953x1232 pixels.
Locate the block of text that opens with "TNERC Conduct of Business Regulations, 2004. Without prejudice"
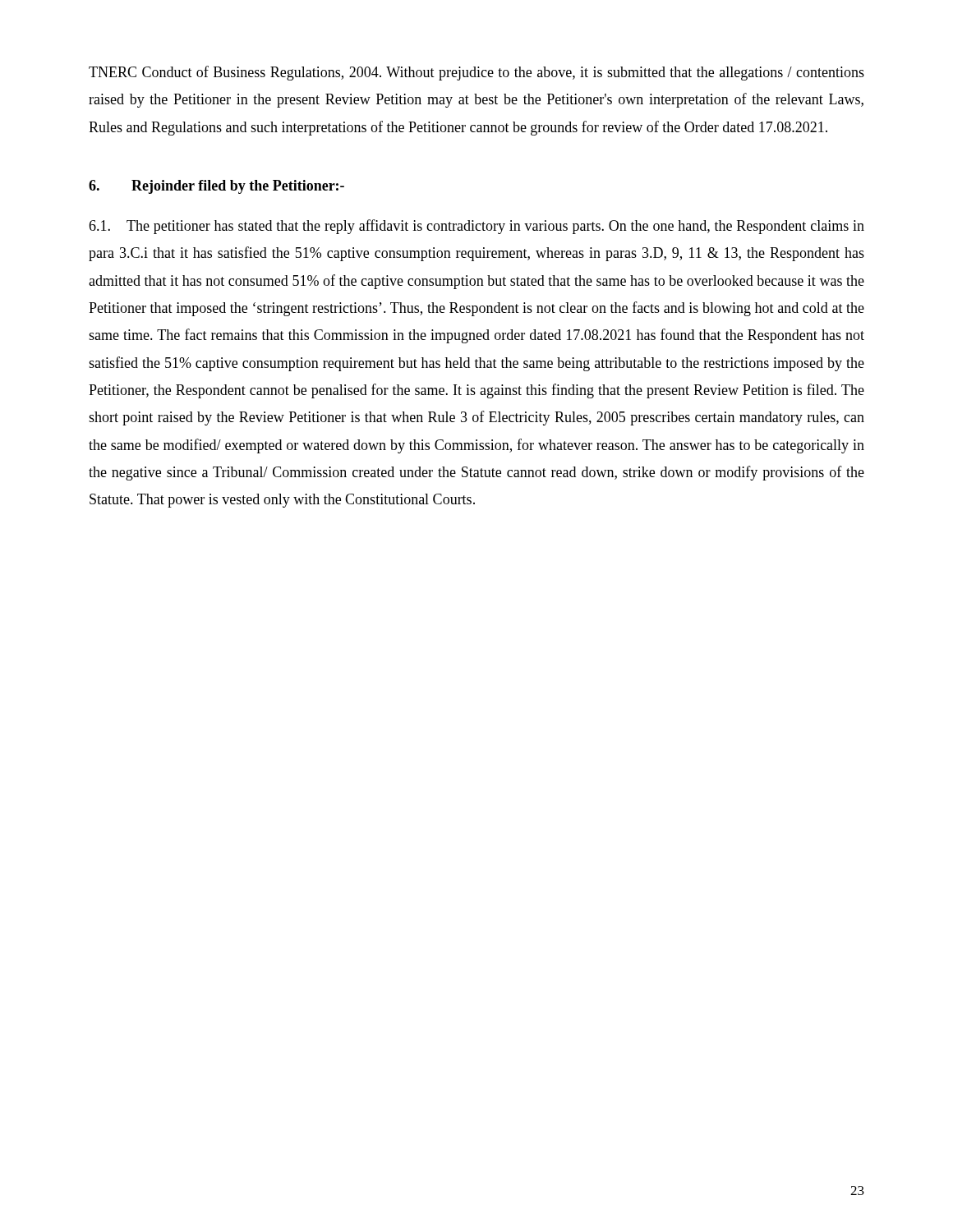click(476, 100)
